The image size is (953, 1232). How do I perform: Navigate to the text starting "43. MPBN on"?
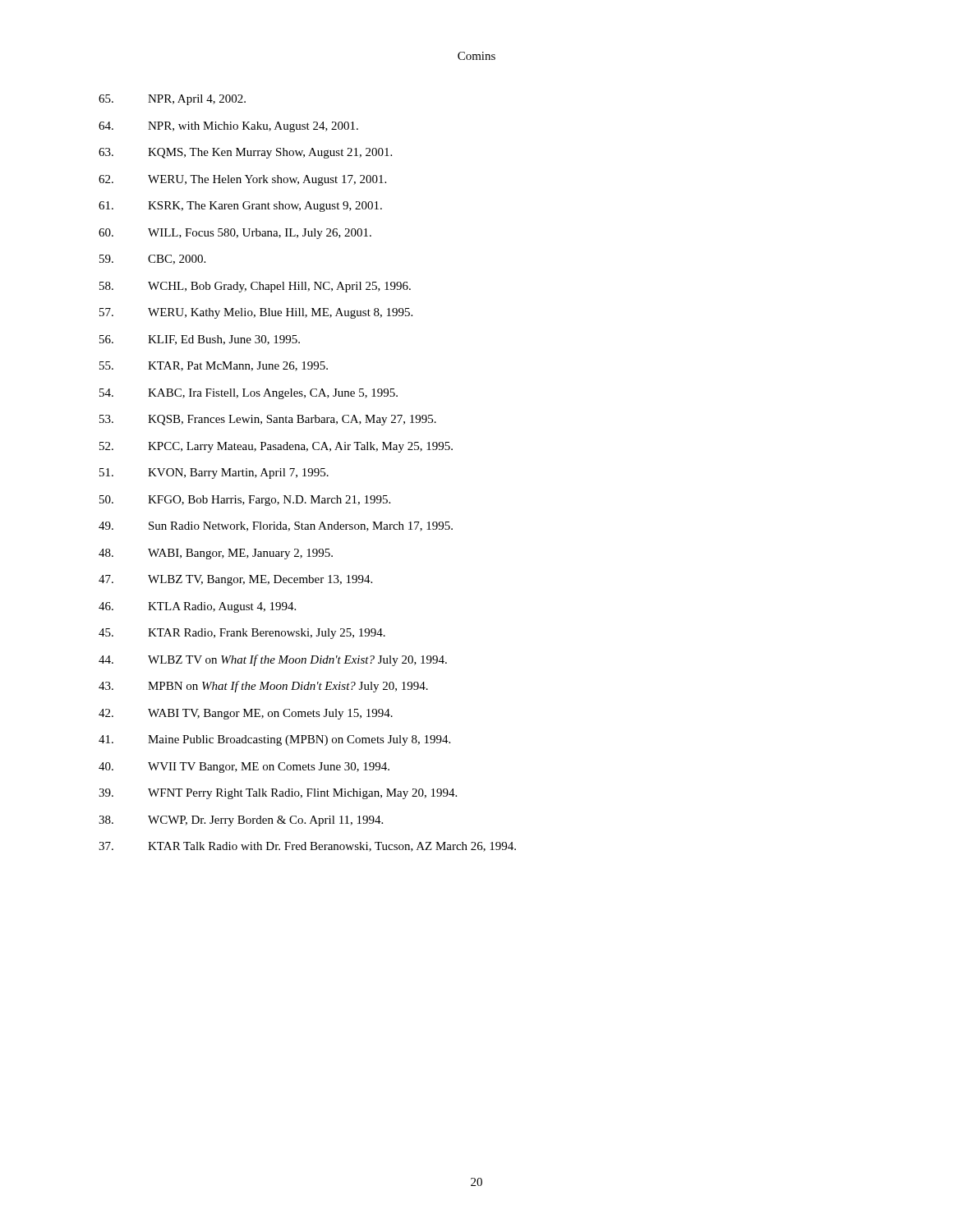click(x=263, y=687)
